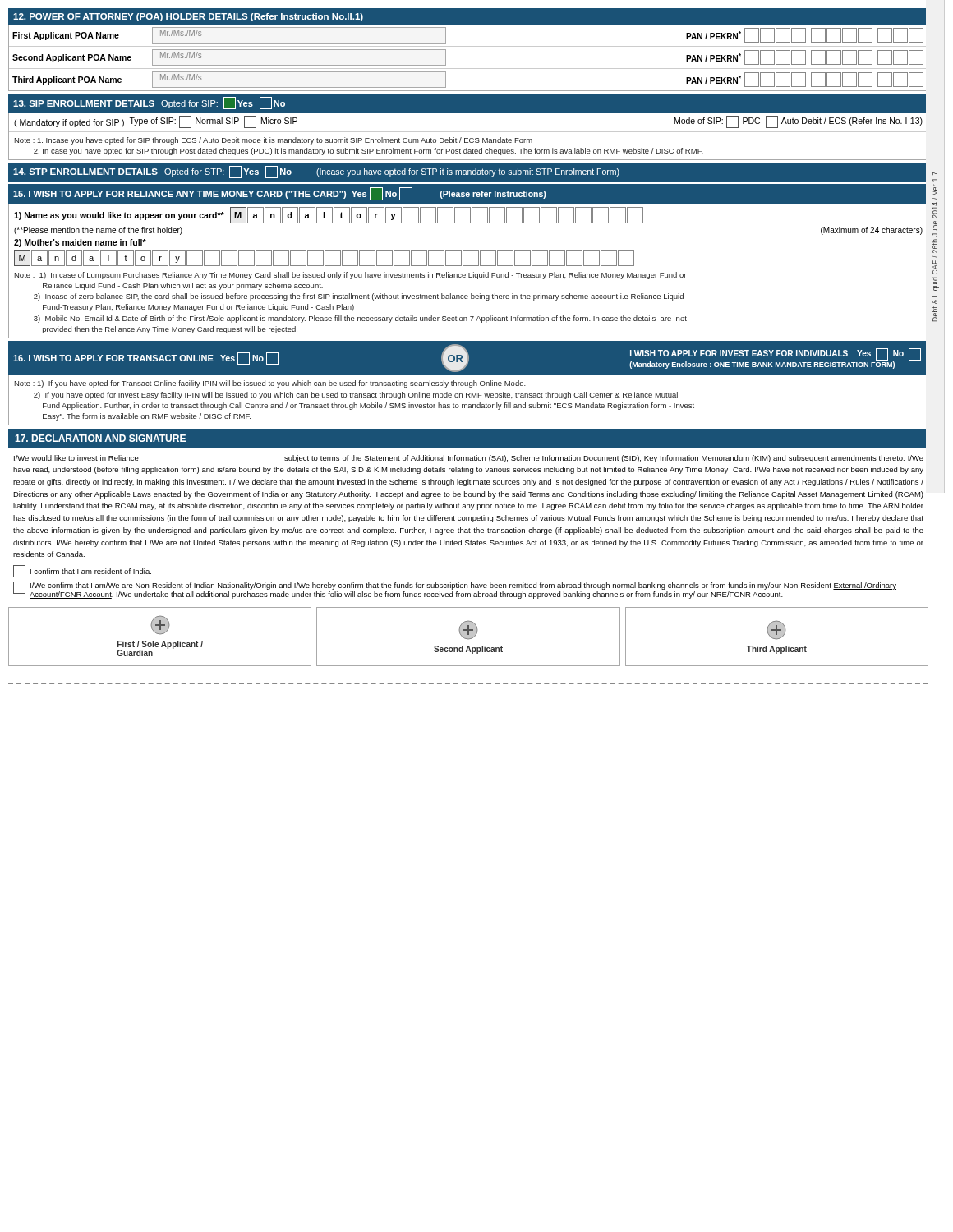This screenshot has height=1232, width=953.
Task: Click on the section header containing "12. POWER OF"
Action: (x=188, y=16)
